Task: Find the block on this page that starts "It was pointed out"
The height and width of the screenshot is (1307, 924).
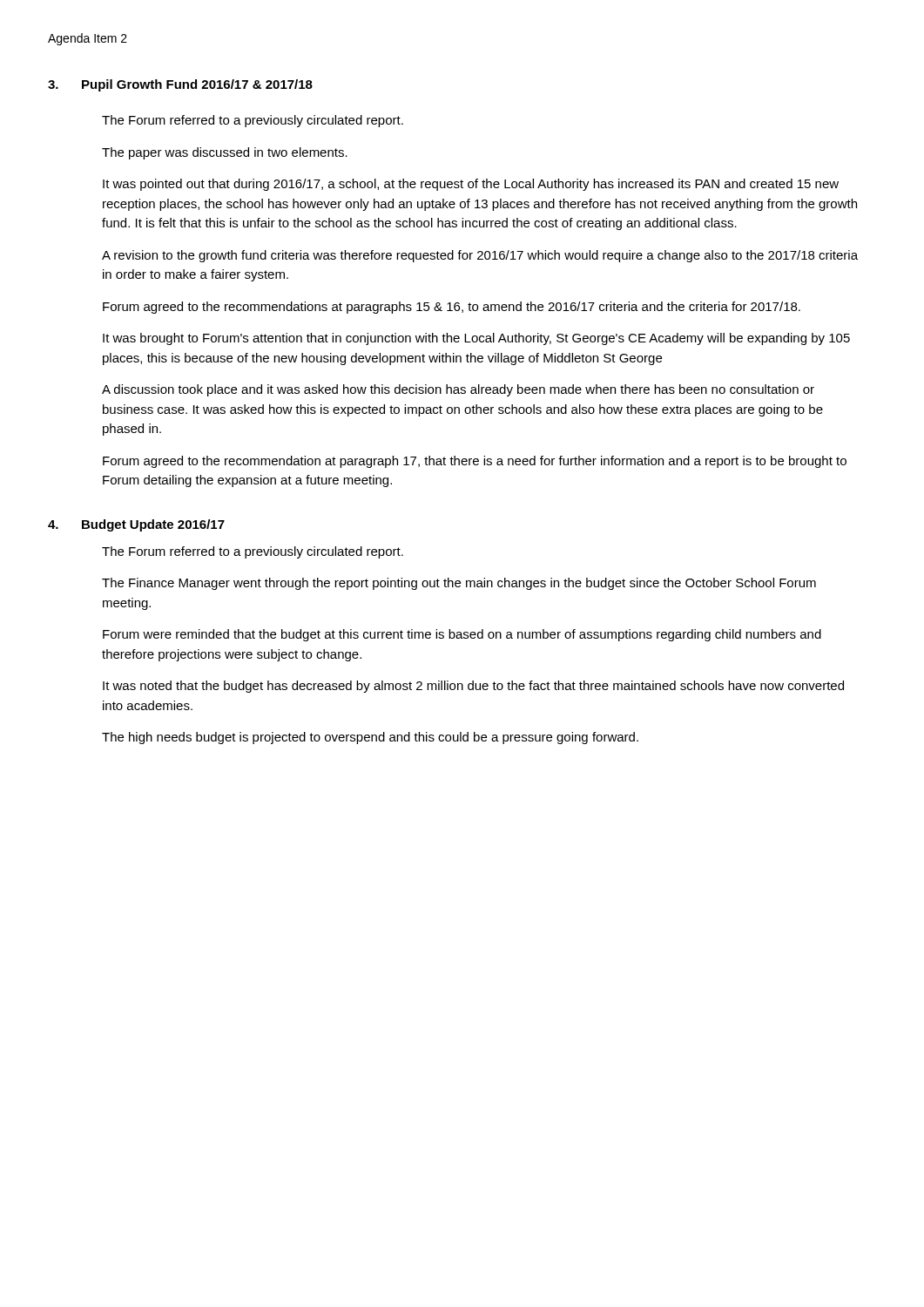Action: click(480, 203)
